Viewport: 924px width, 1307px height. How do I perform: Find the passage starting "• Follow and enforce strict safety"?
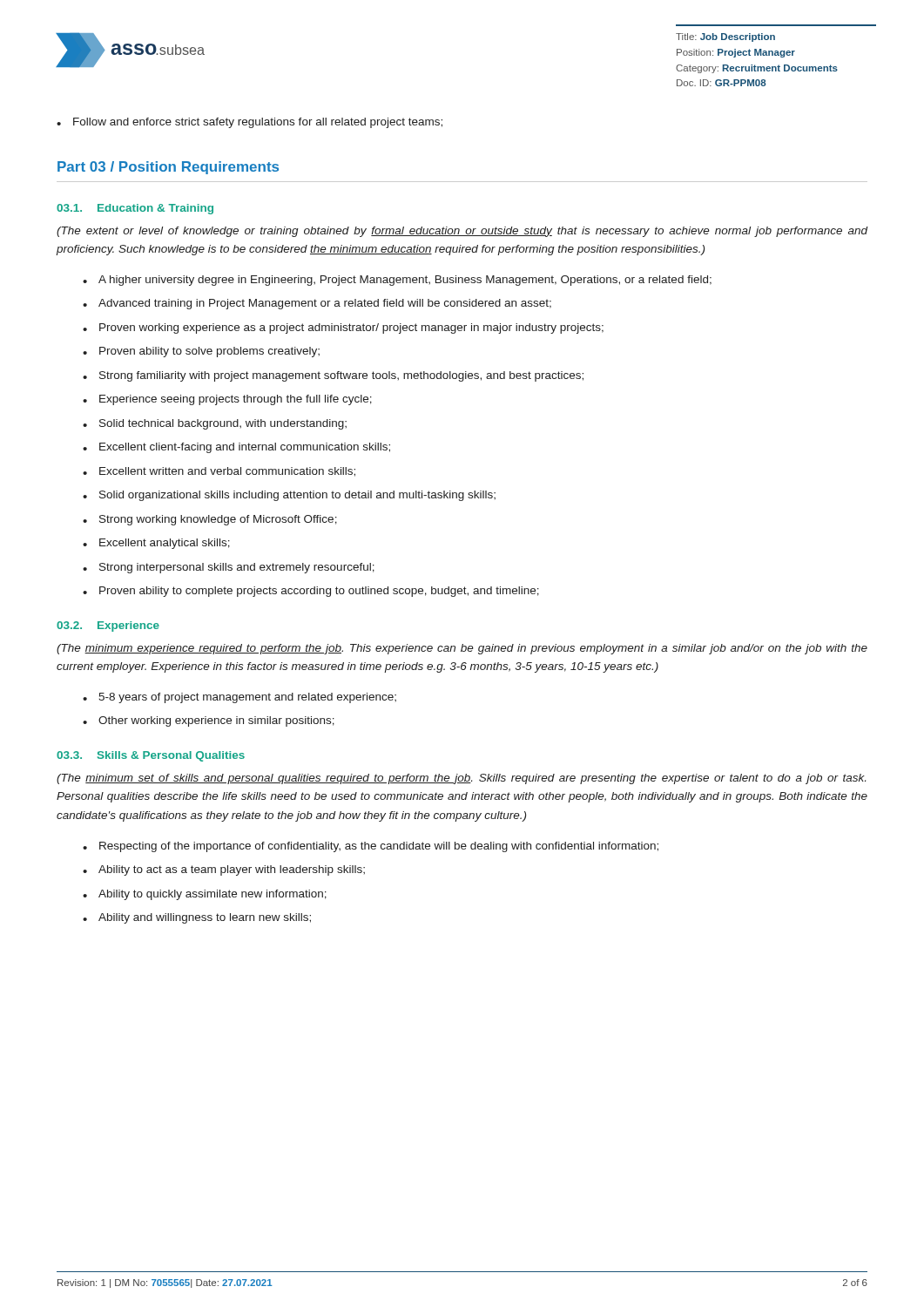[x=250, y=124]
